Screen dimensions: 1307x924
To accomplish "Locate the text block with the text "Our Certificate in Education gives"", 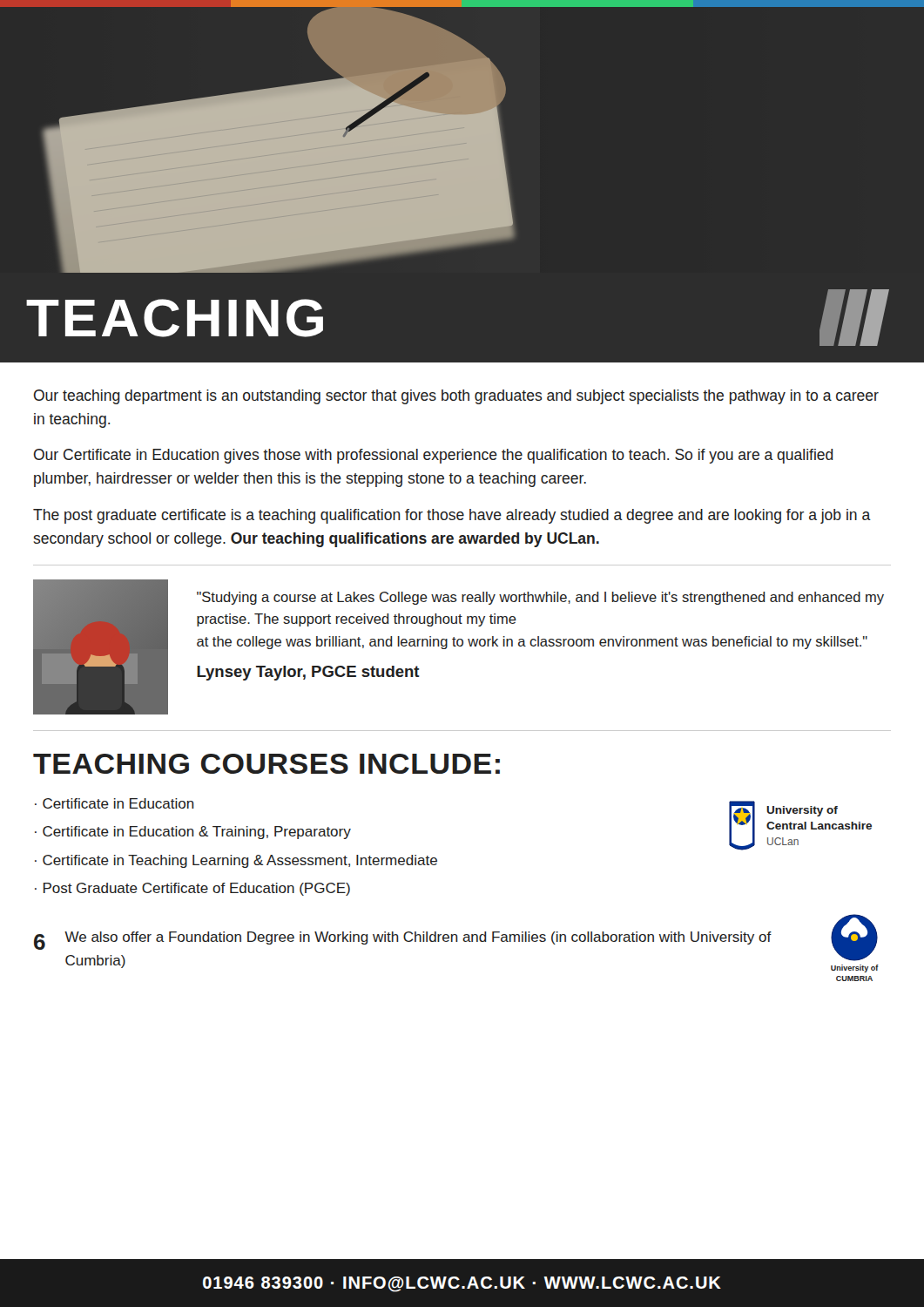I will pyautogui.click(x=433, y=467).
